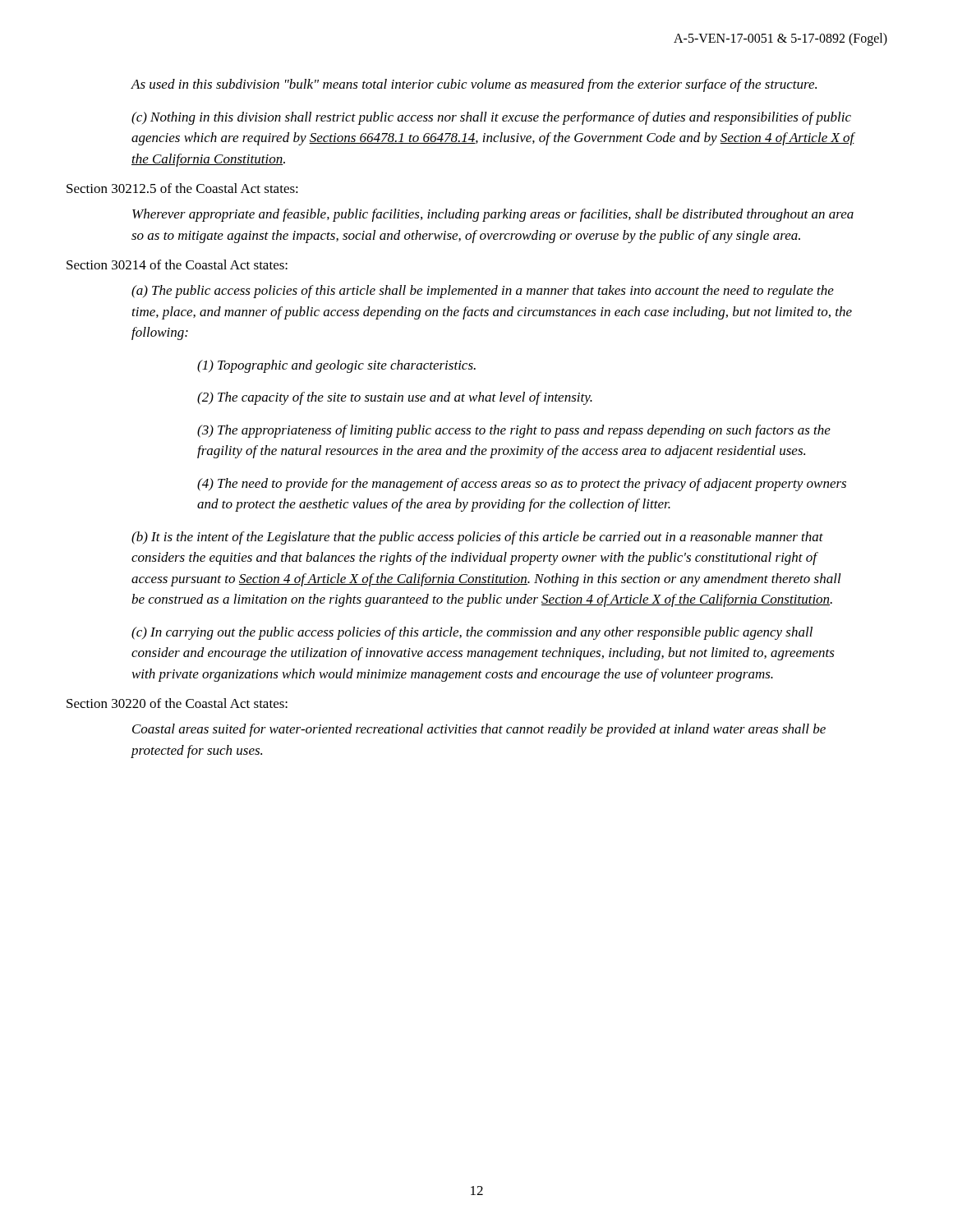The image size is (953, 1232).
Task: Locate the text "(1) Topographic and geologic site characteristics."
Action: pyautogui.click(x=337, y=365)
